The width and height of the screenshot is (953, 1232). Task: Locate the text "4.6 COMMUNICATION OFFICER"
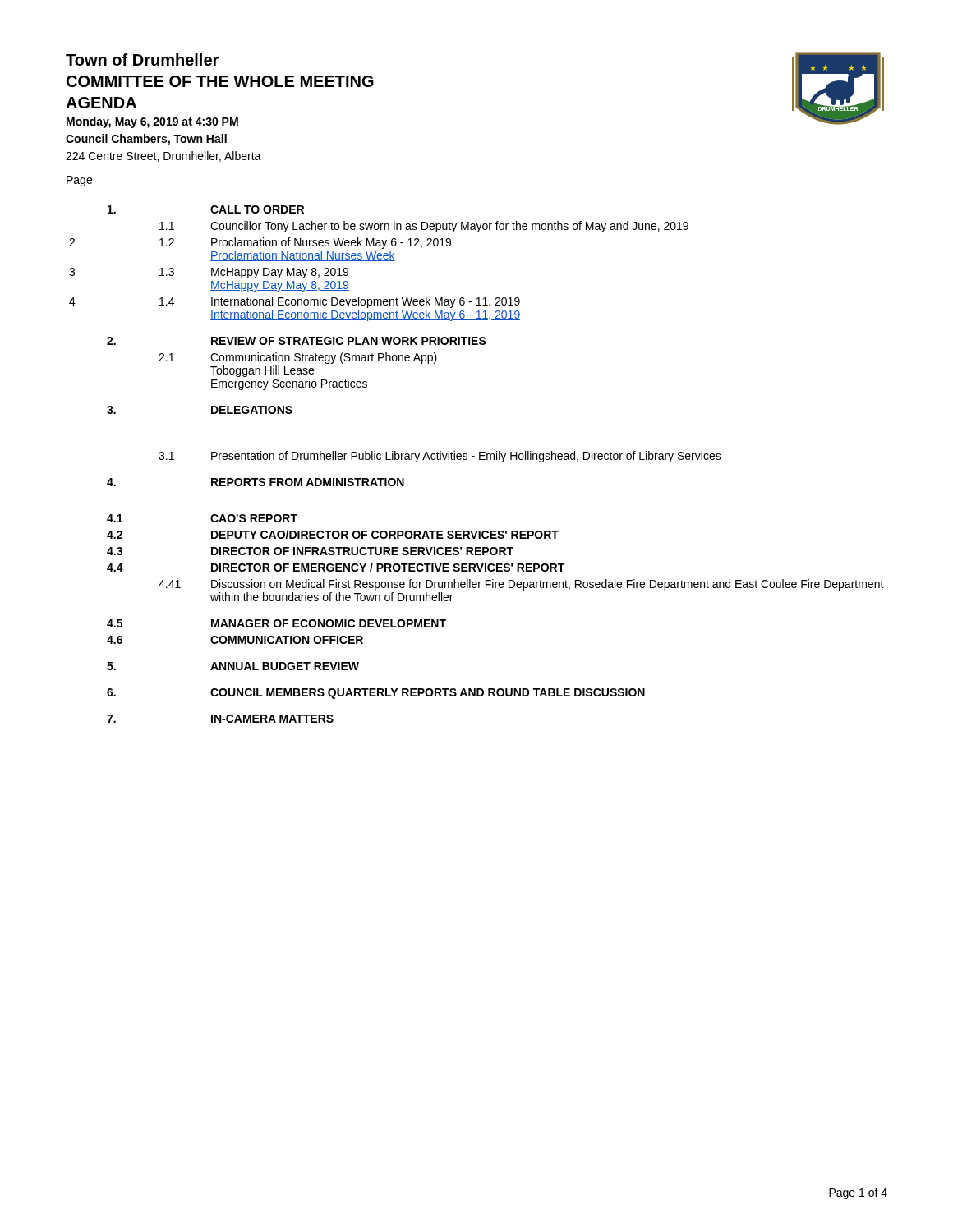point(235,640)
